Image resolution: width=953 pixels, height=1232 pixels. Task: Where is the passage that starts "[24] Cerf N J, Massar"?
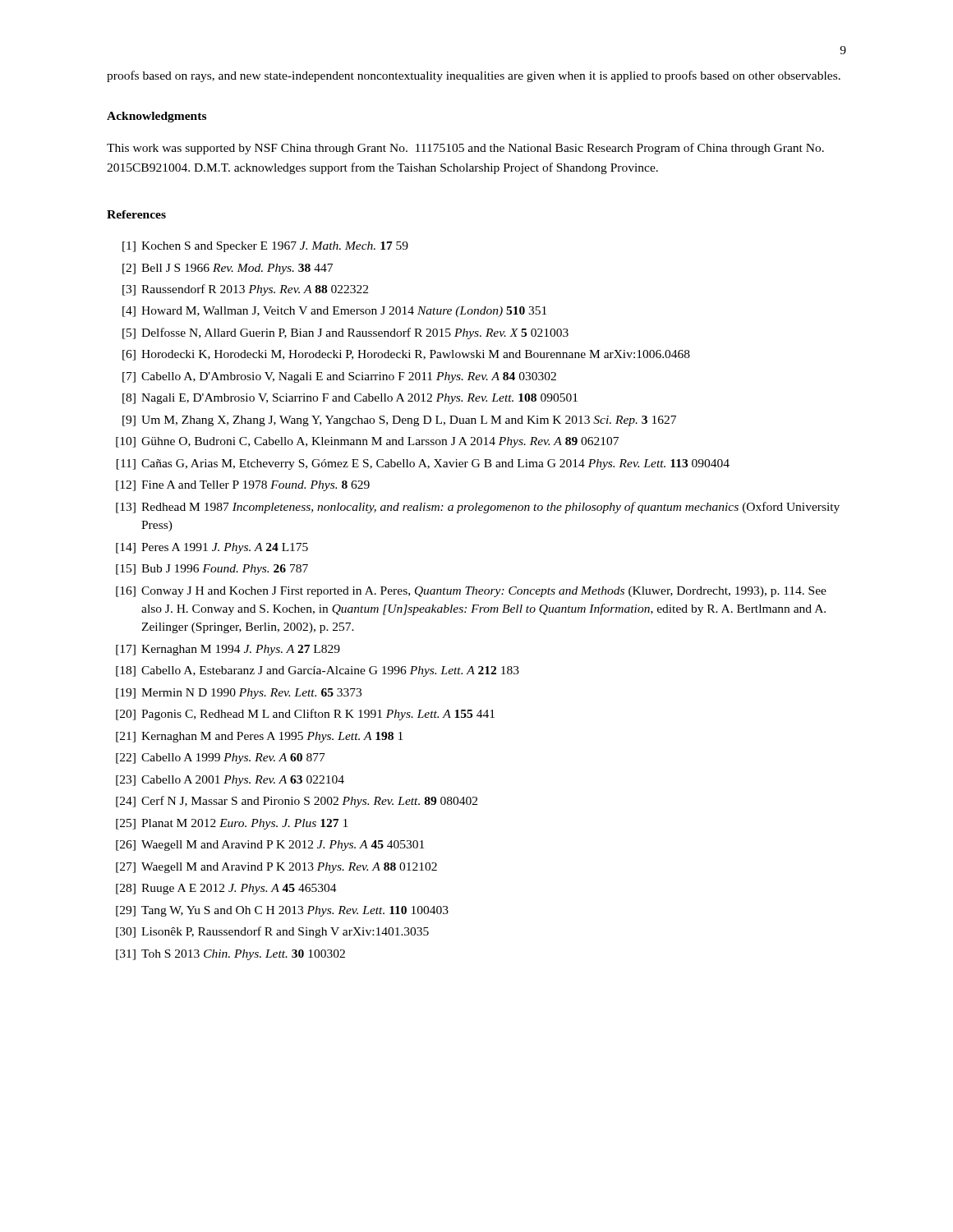pyautogui.click(x=476, y=801)
